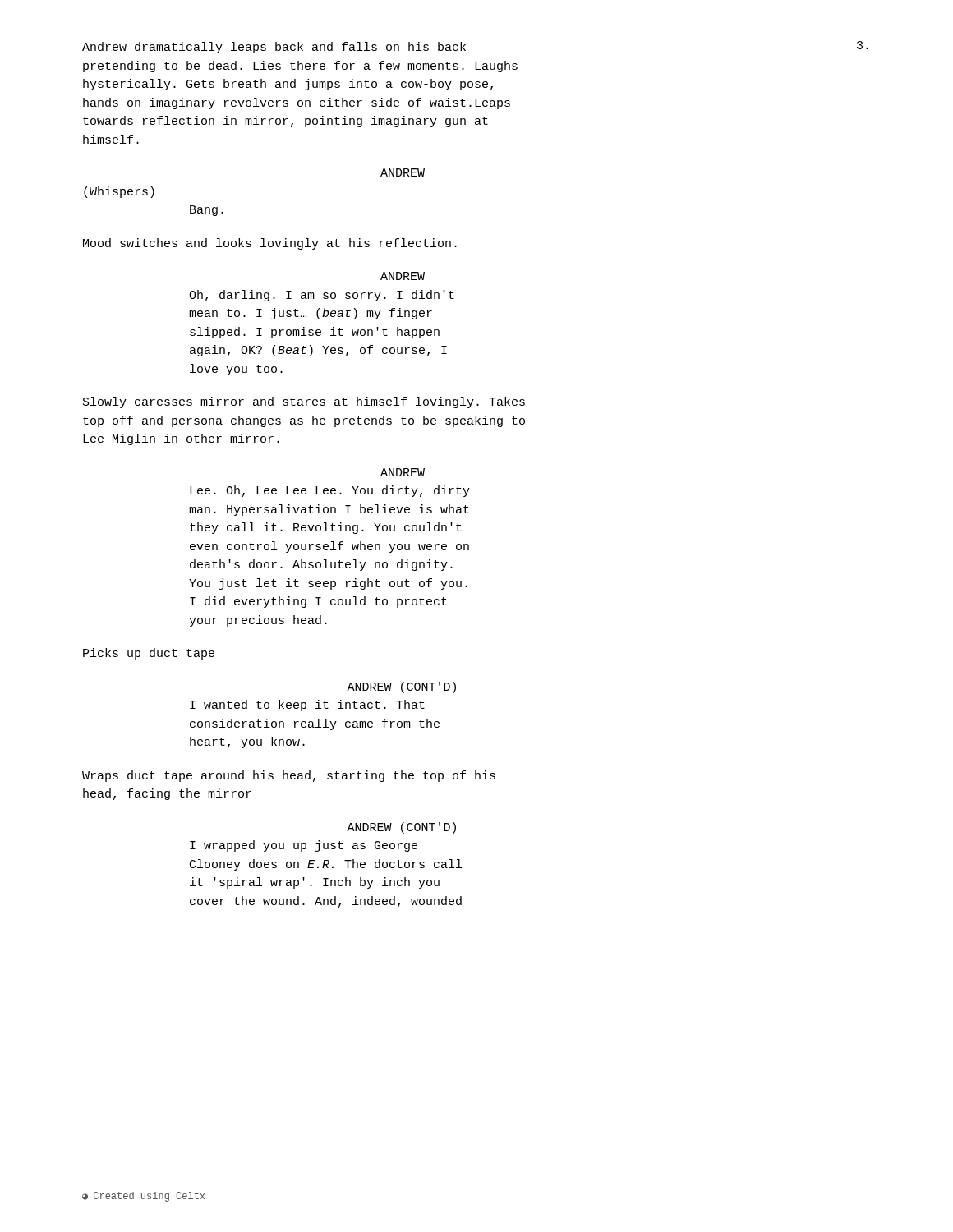Click on the text block containing "I wanted to keep it intact. That consideration"

point(315,724)
